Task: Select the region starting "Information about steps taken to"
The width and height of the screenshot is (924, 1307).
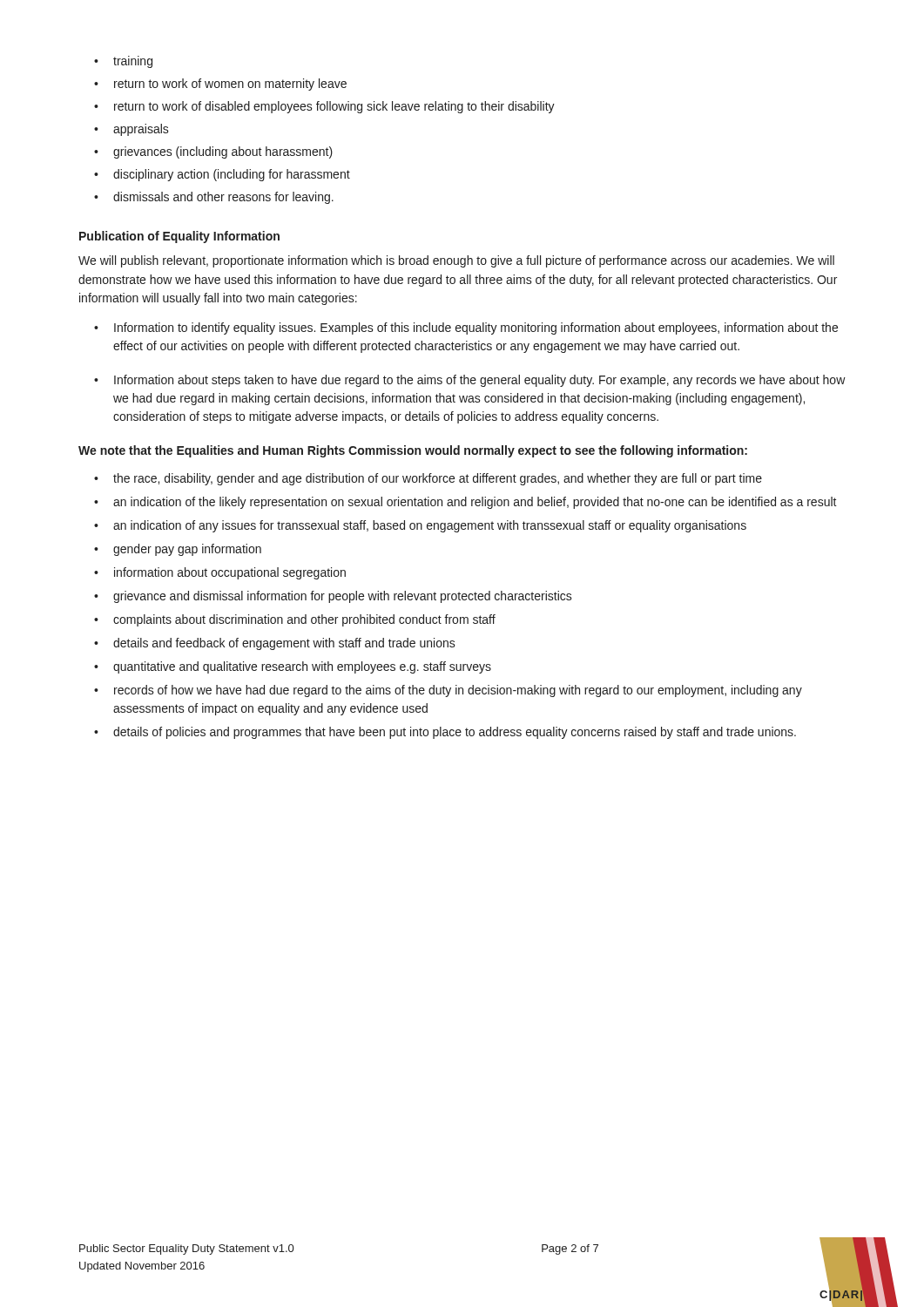Action: click(x=470, y=399)
